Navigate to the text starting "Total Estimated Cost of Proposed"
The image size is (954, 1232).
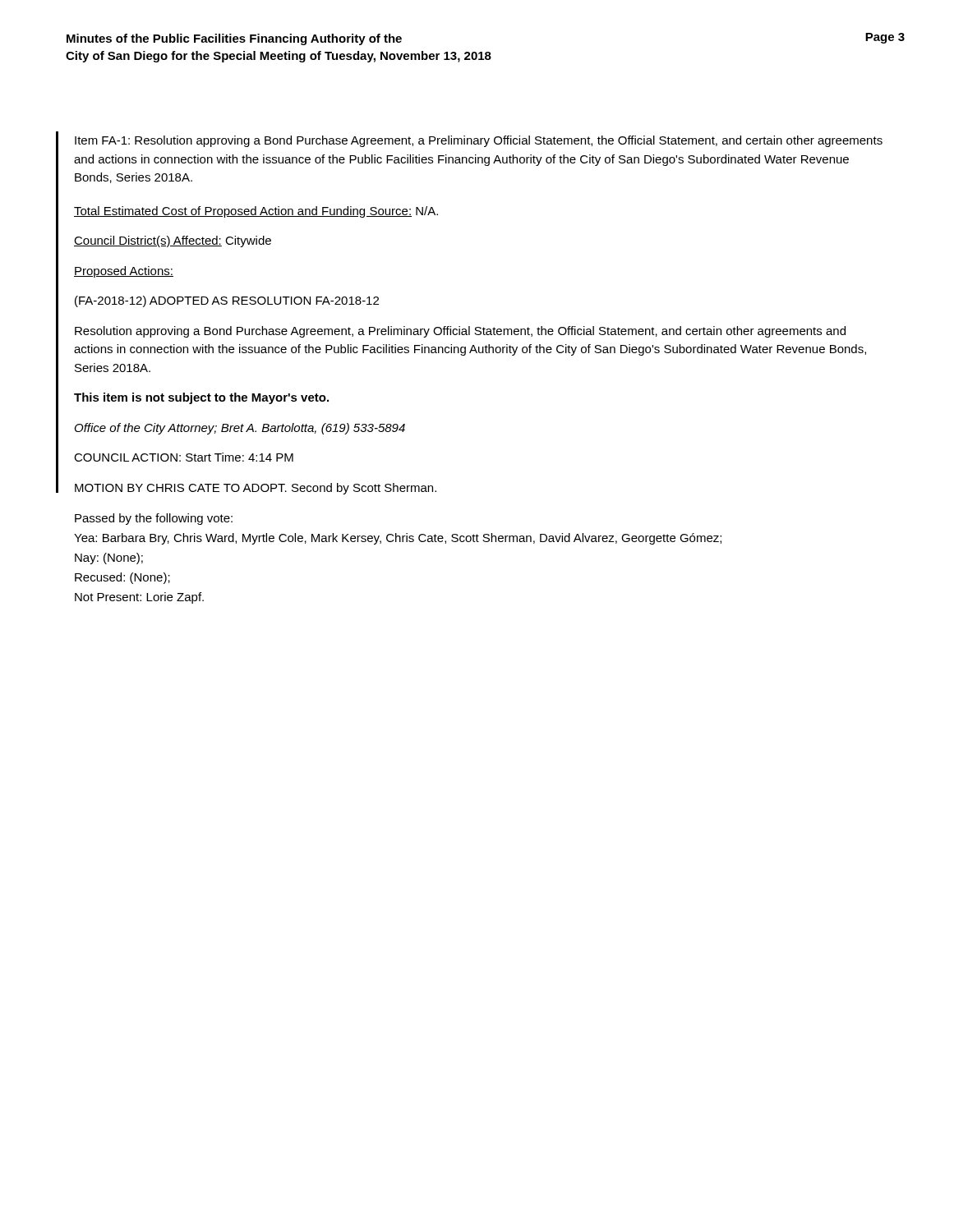[257, 210]
